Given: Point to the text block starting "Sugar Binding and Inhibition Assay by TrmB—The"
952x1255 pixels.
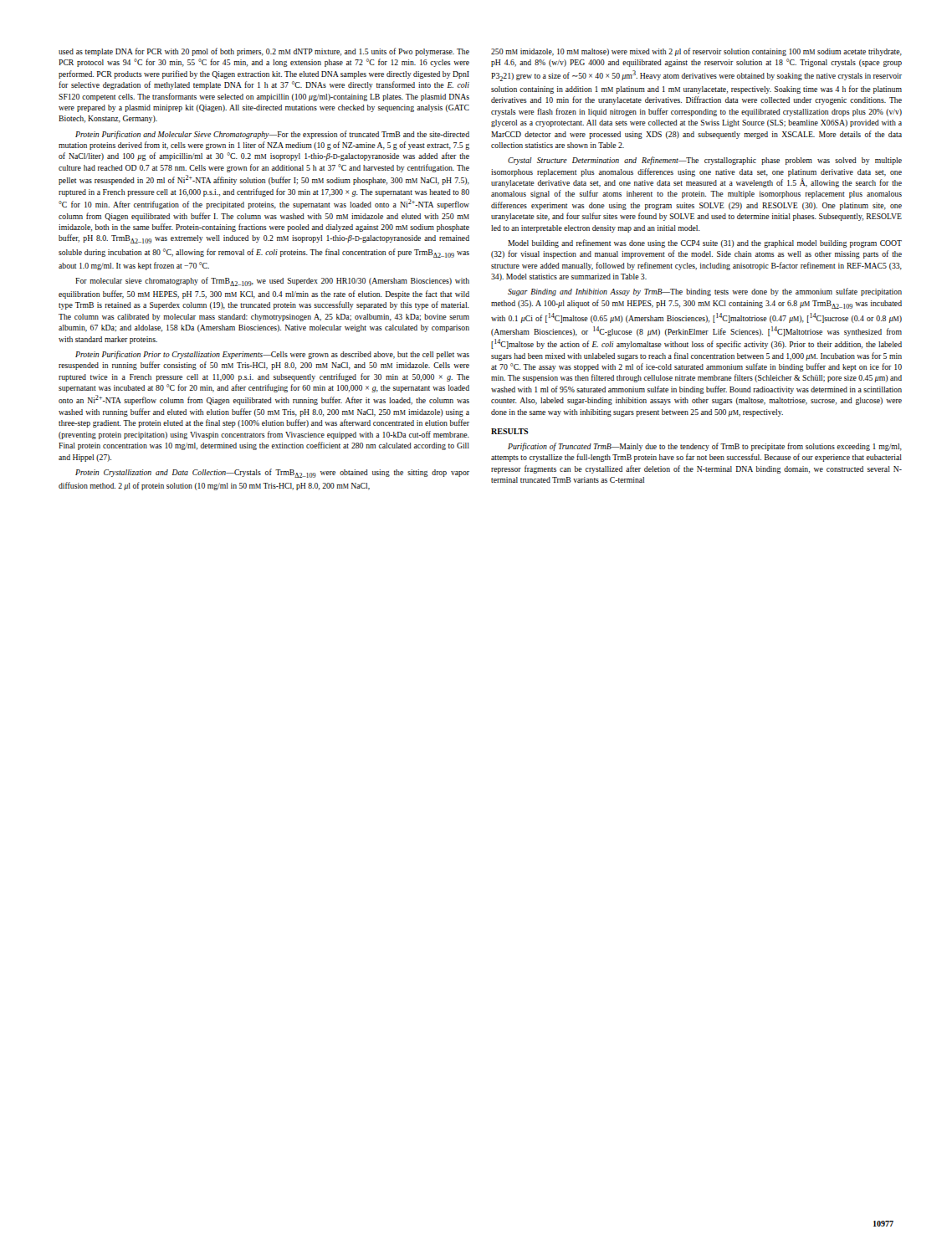Looking at the screenshot, I should [x=696, y=352].
